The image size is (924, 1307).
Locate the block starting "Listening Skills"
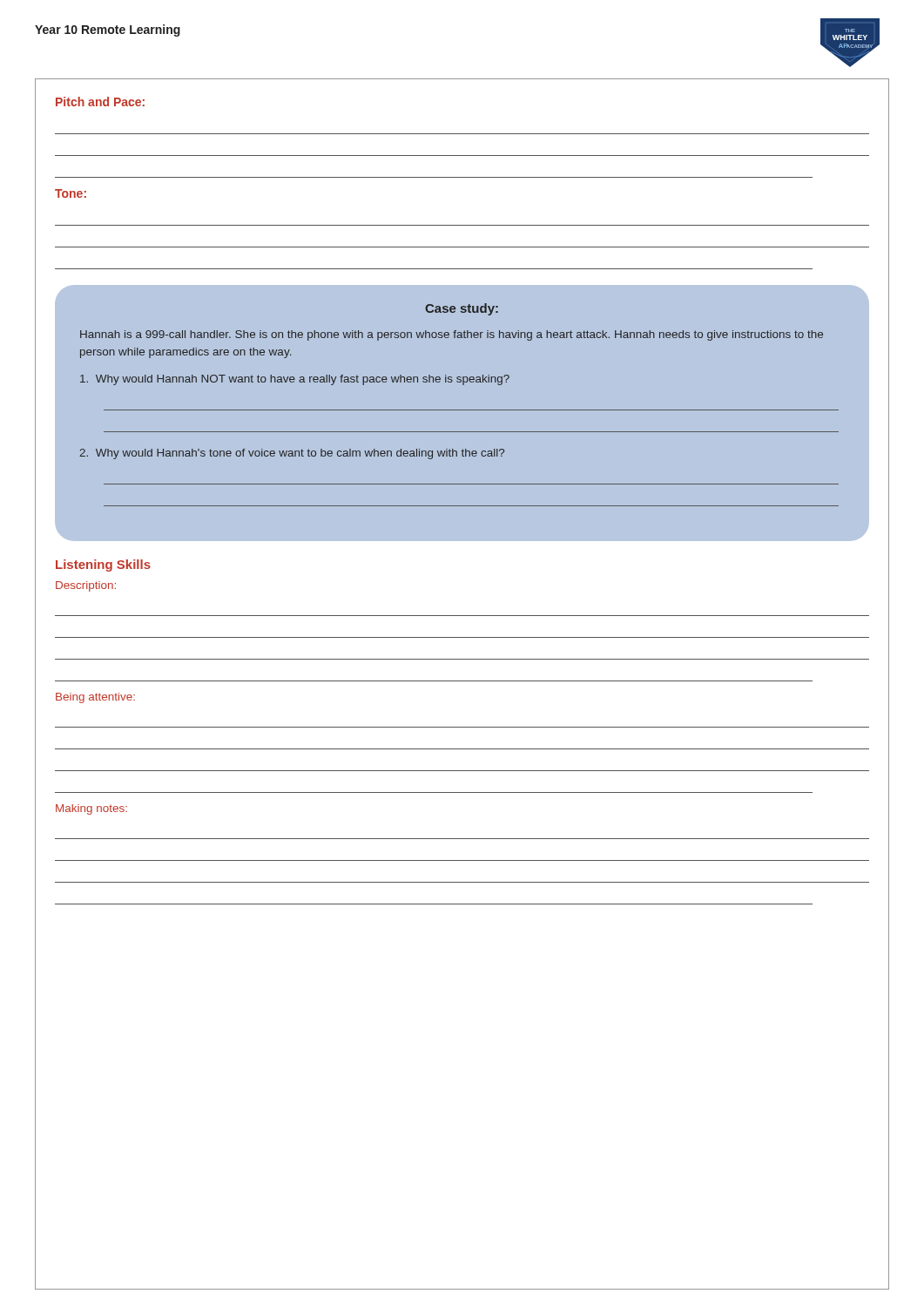pos(103,564)
